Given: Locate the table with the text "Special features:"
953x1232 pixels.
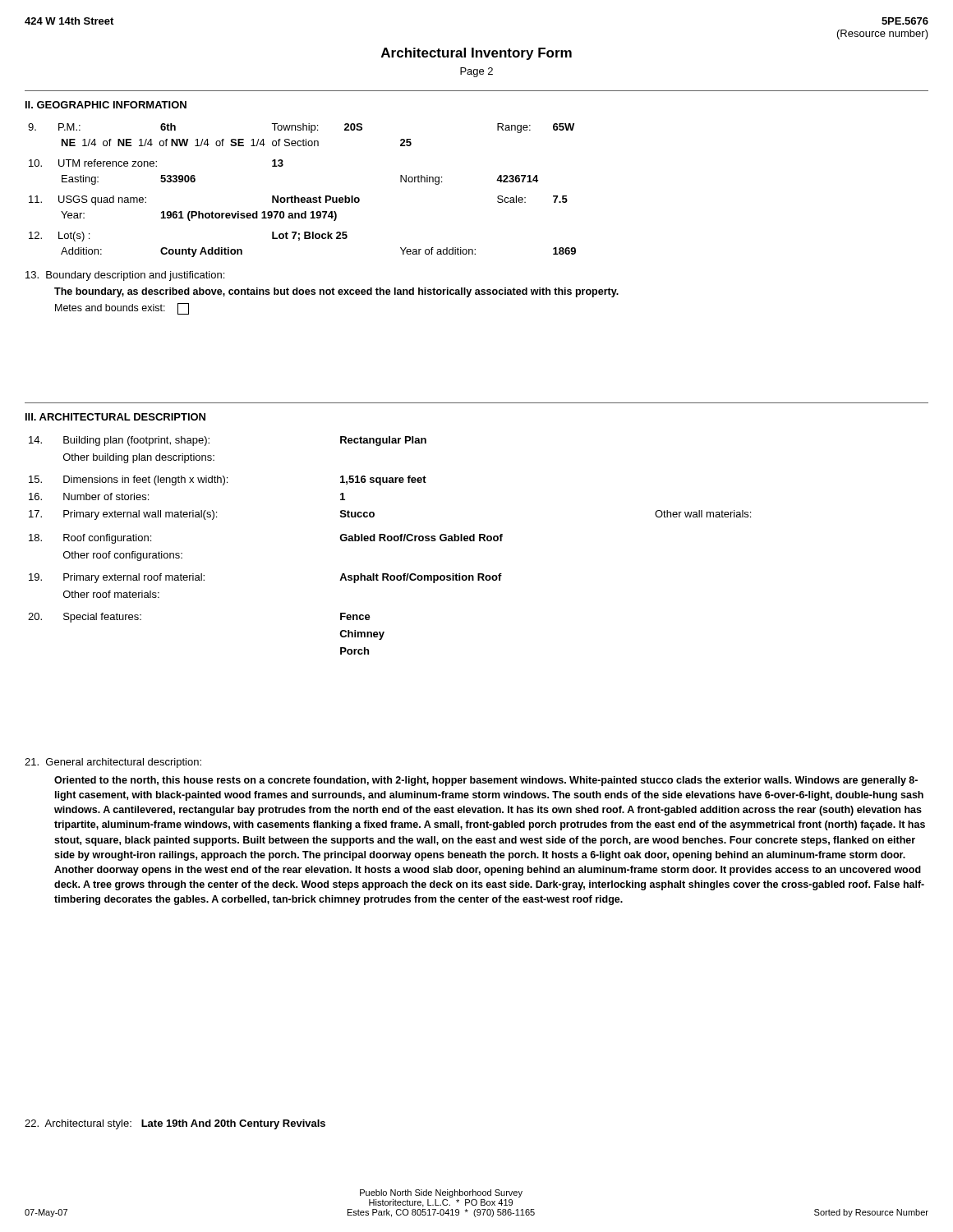Looking at the screenshot, I should pyautogui.click(x=476, y=545).
